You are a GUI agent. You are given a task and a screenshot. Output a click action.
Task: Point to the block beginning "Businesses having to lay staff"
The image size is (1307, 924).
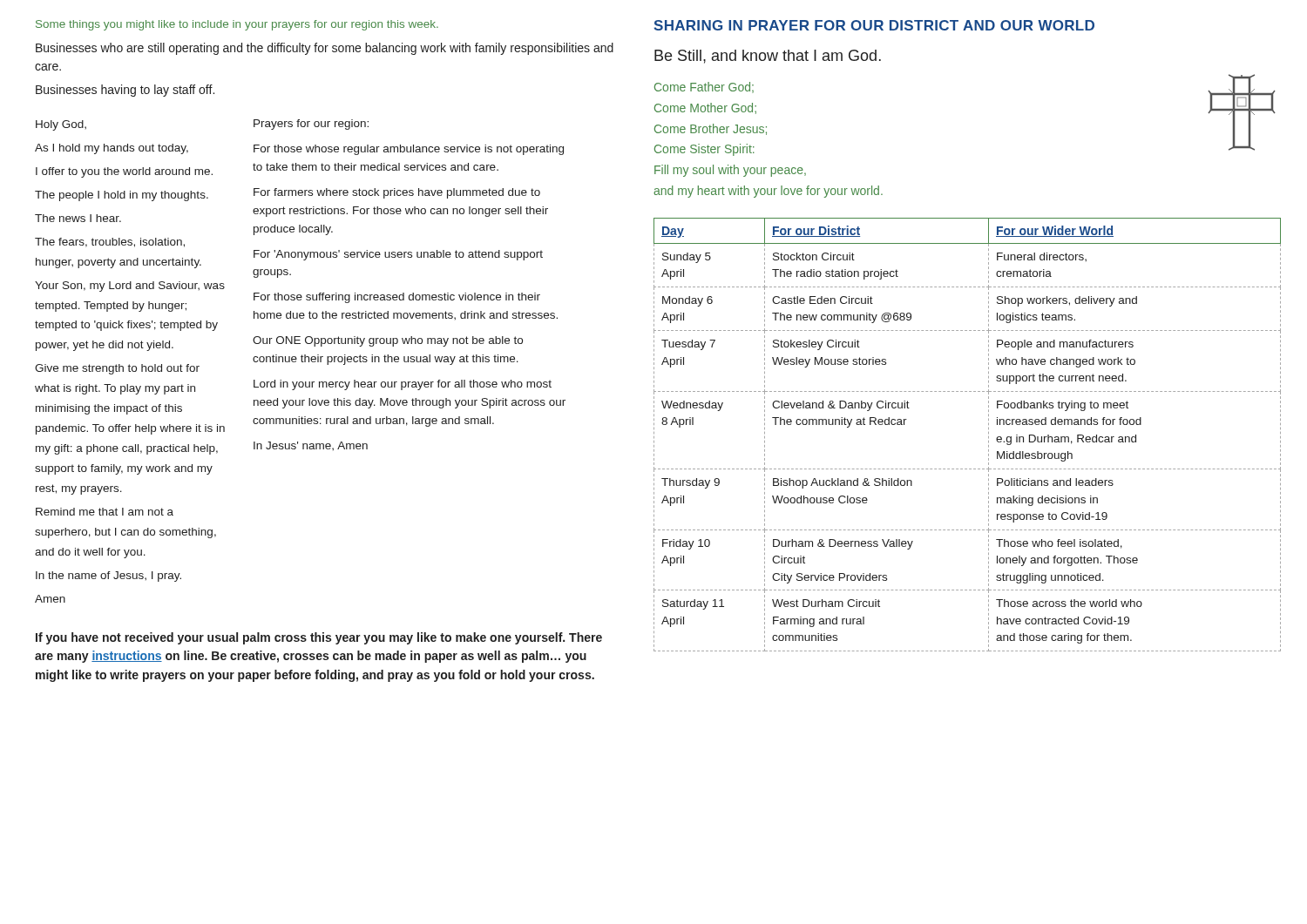pyautogui.click(x=125, y=90)
